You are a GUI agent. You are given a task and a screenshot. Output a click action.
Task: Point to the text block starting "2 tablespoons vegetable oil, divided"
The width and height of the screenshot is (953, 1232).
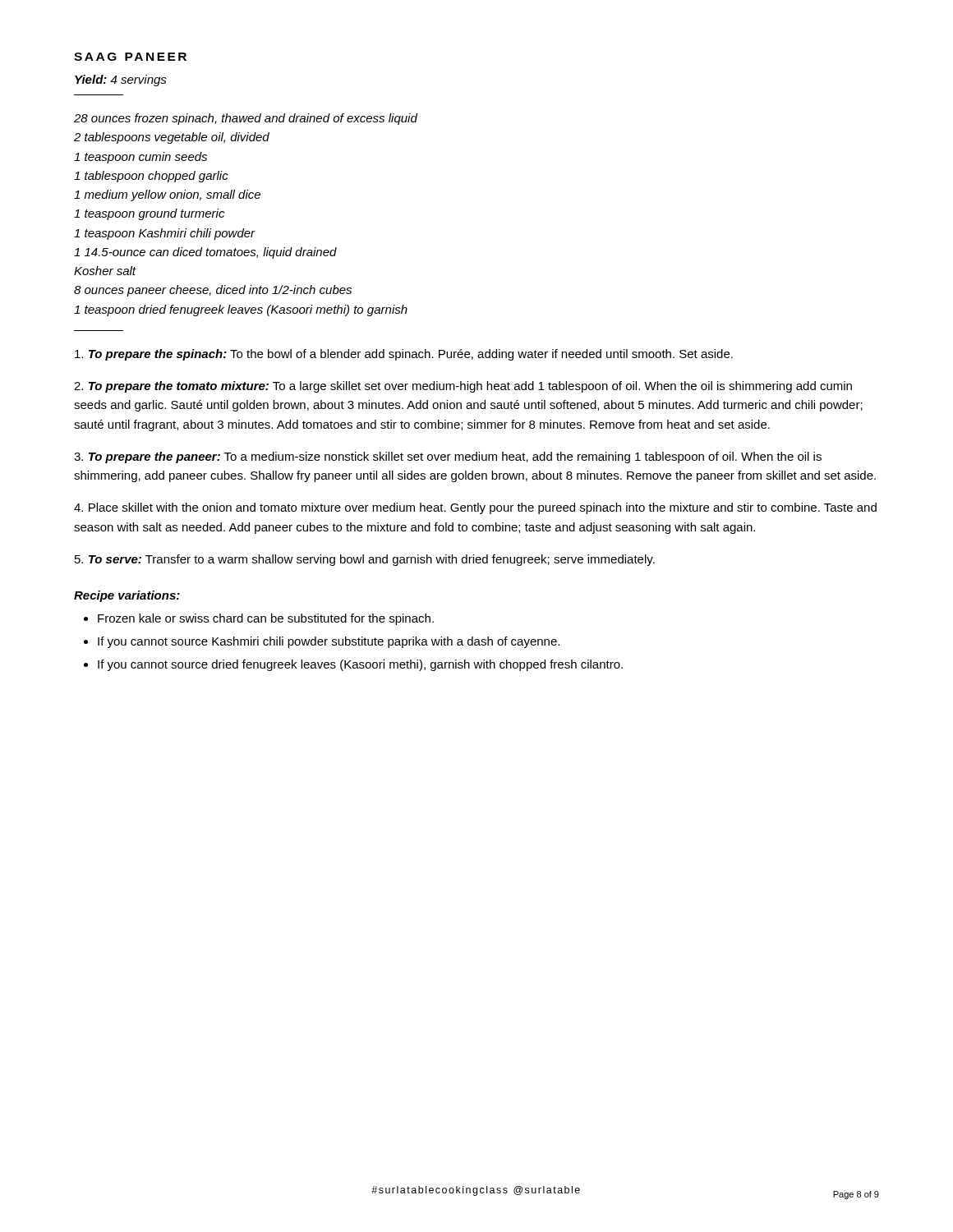click(x=172, y=138)
